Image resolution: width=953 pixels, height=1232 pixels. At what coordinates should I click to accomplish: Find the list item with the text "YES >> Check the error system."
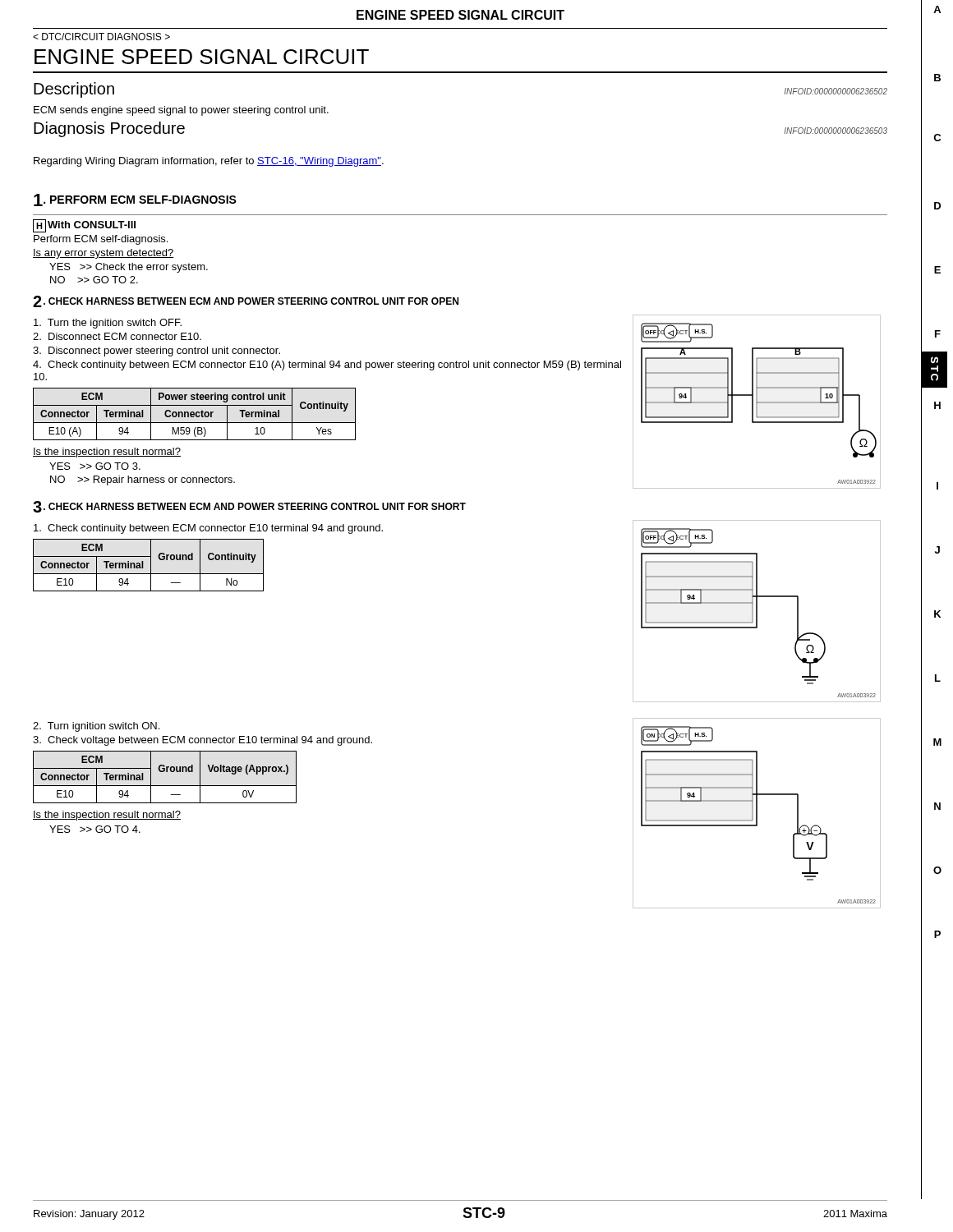pyautogui.click(x=129, y=266)
